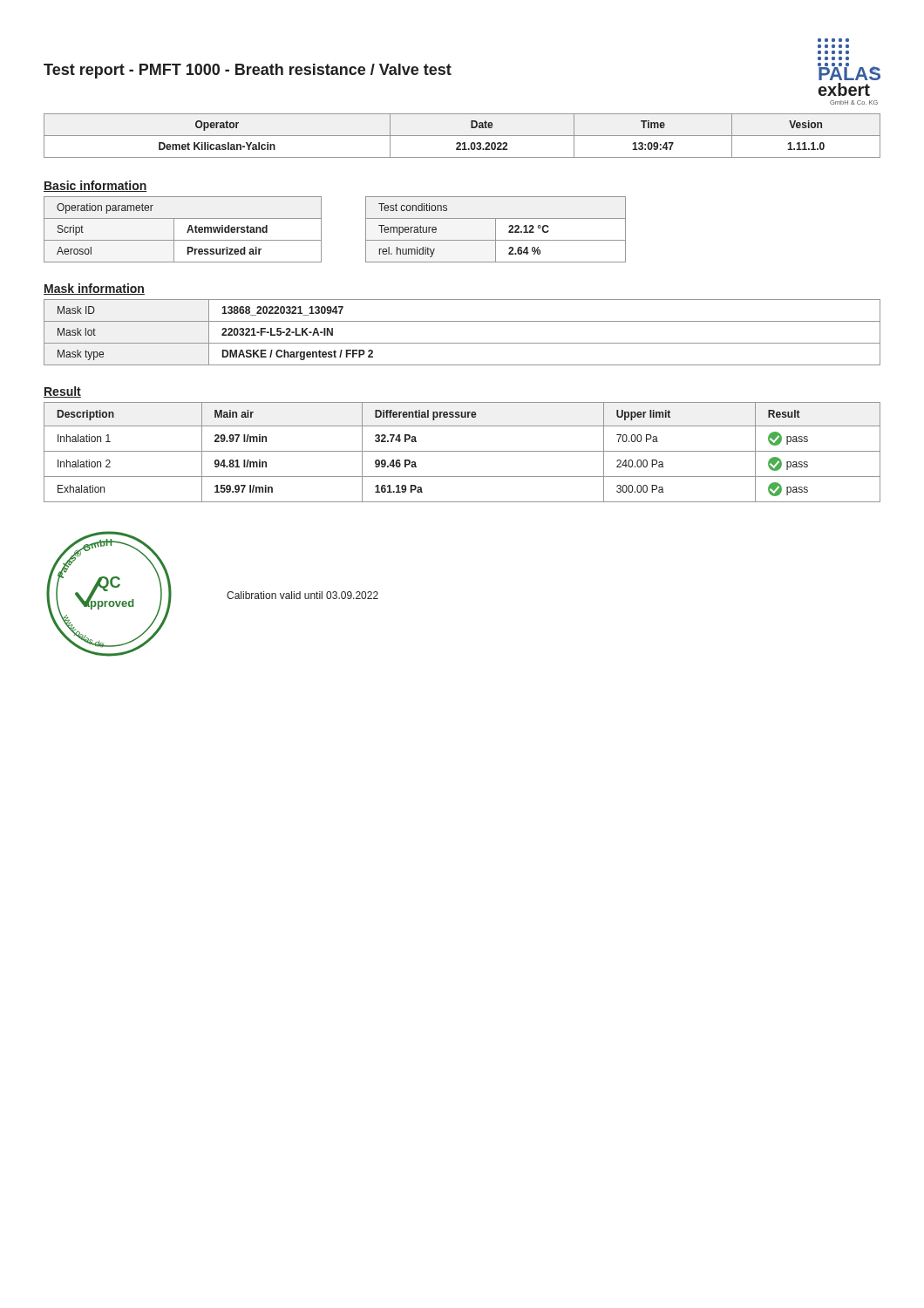Click on the block starting "Basic information"
924x1308 pixels.
(95, 186)
